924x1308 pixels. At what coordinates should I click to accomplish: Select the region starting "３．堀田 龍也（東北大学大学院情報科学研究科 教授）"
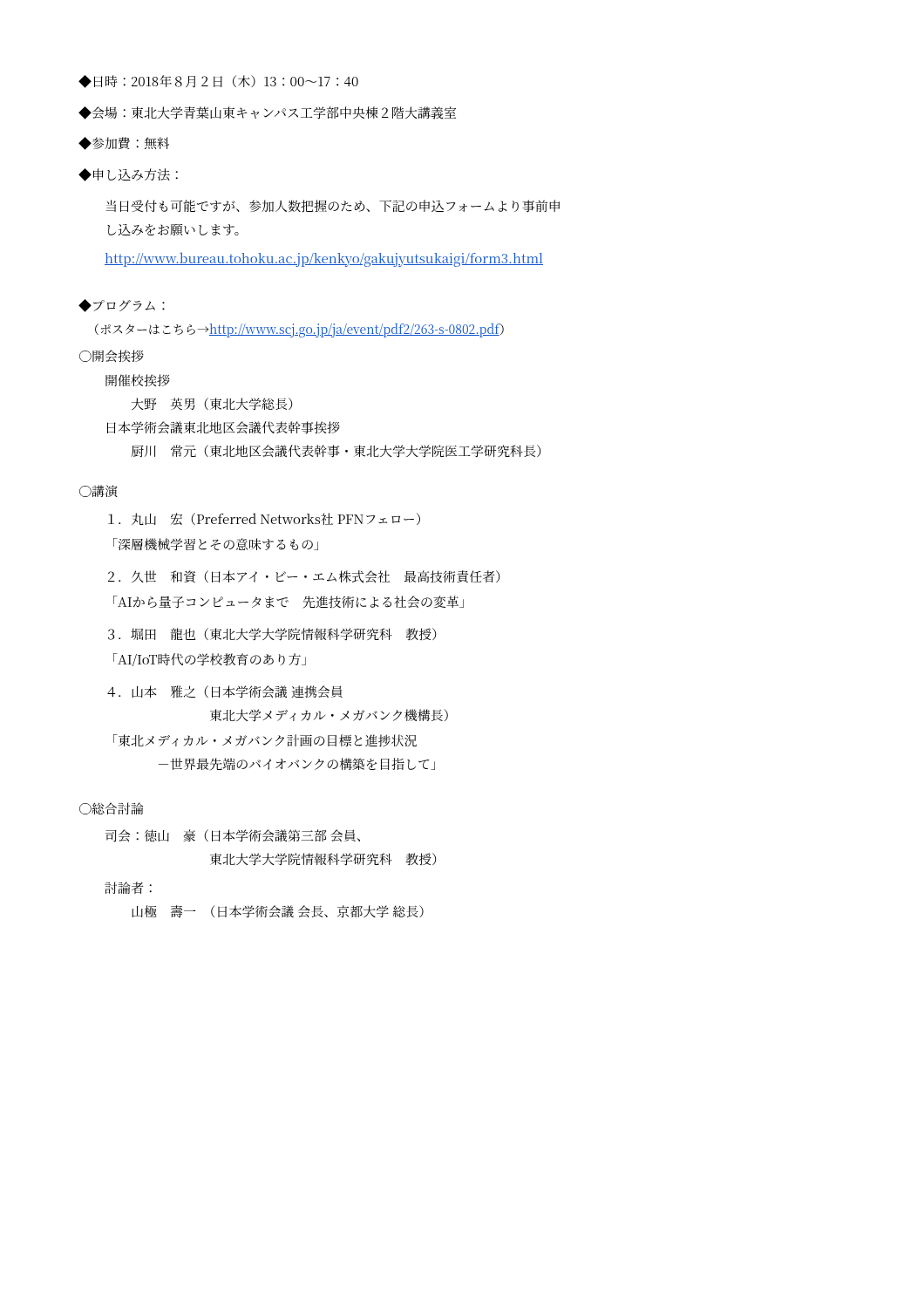[x=275, y=633]
